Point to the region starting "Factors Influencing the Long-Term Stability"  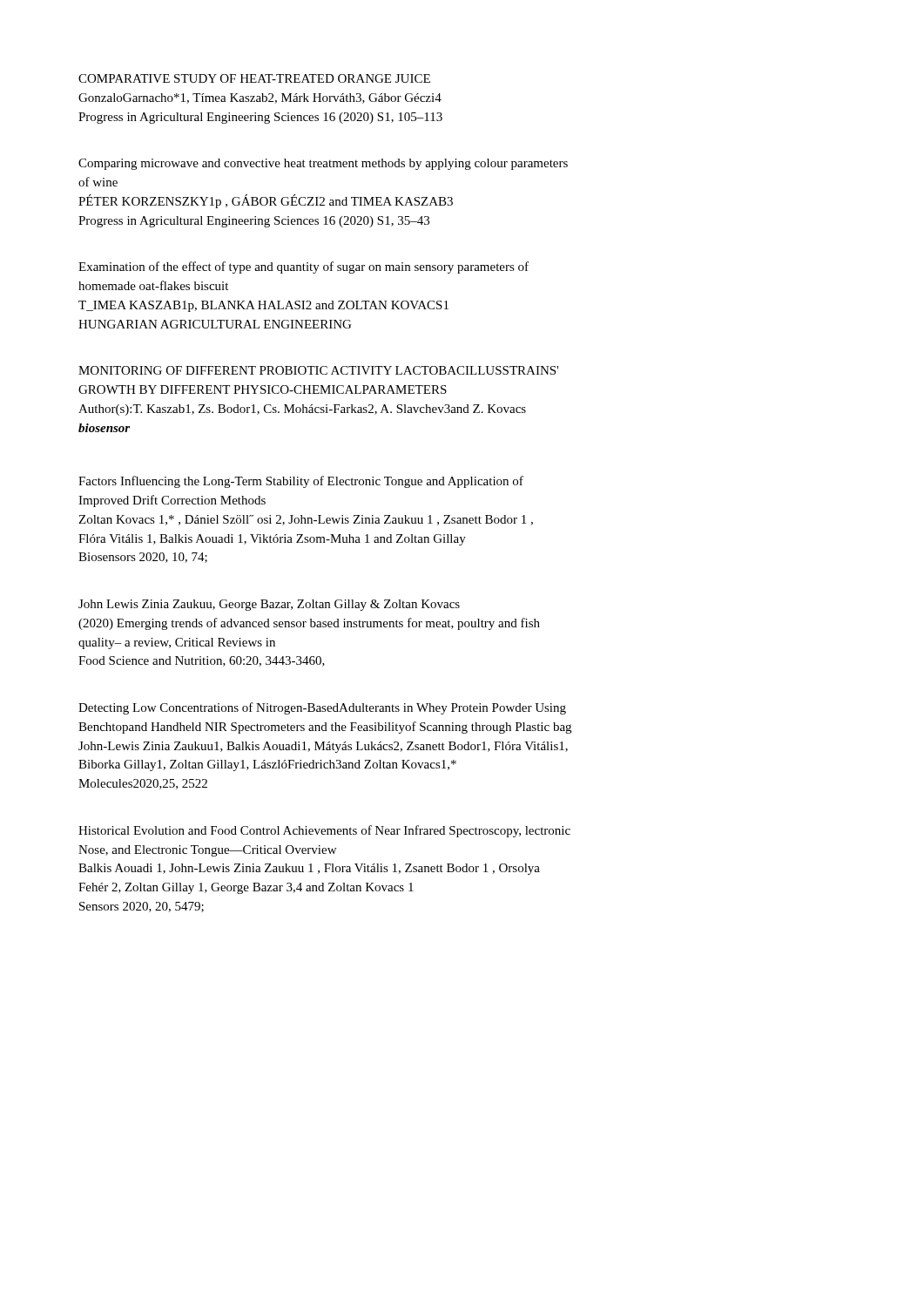(462, 520)
